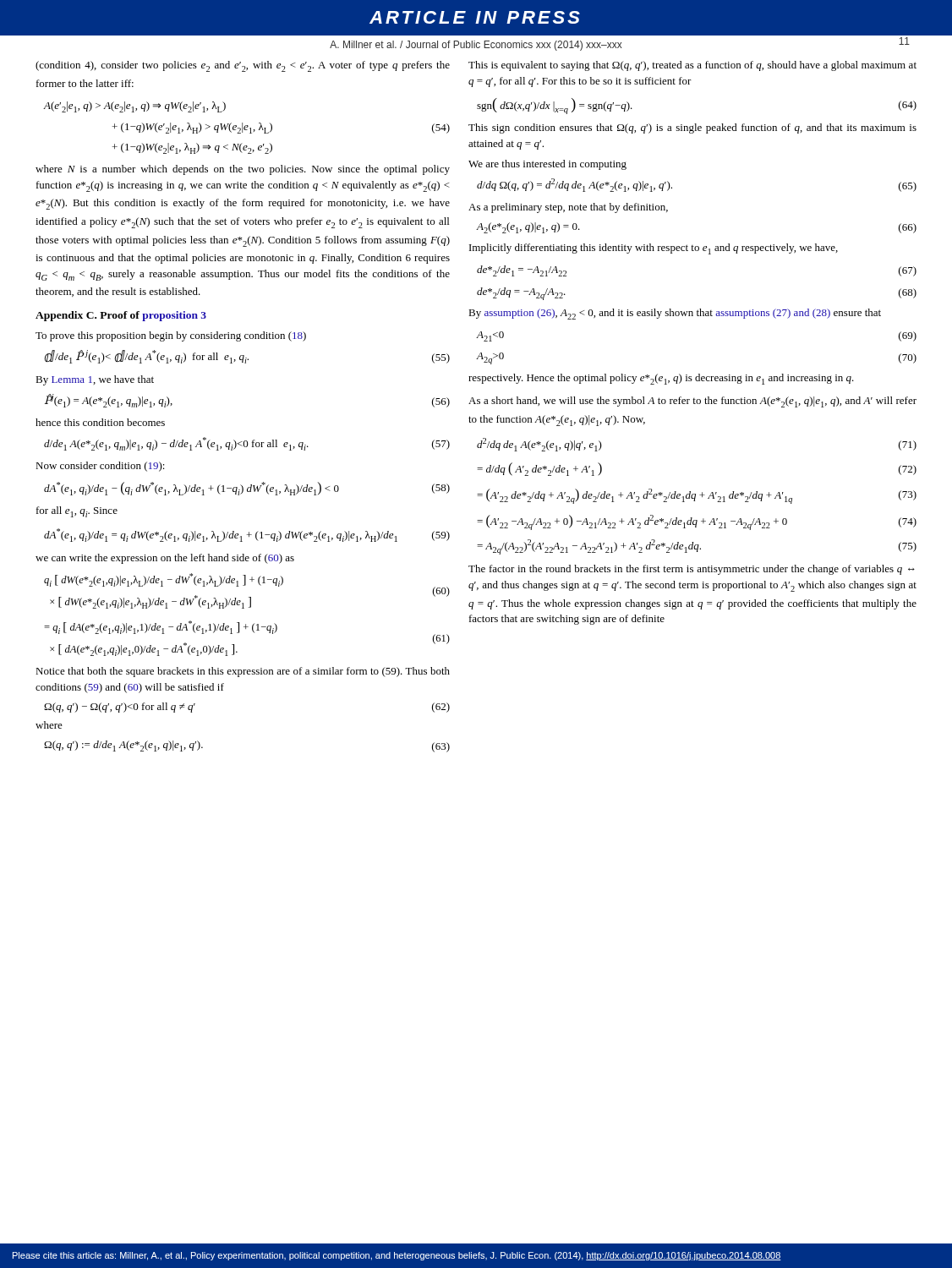Find the formula that reads "A2q>0 (70)"
The image size is (952, 1268).
pos(495,357)
